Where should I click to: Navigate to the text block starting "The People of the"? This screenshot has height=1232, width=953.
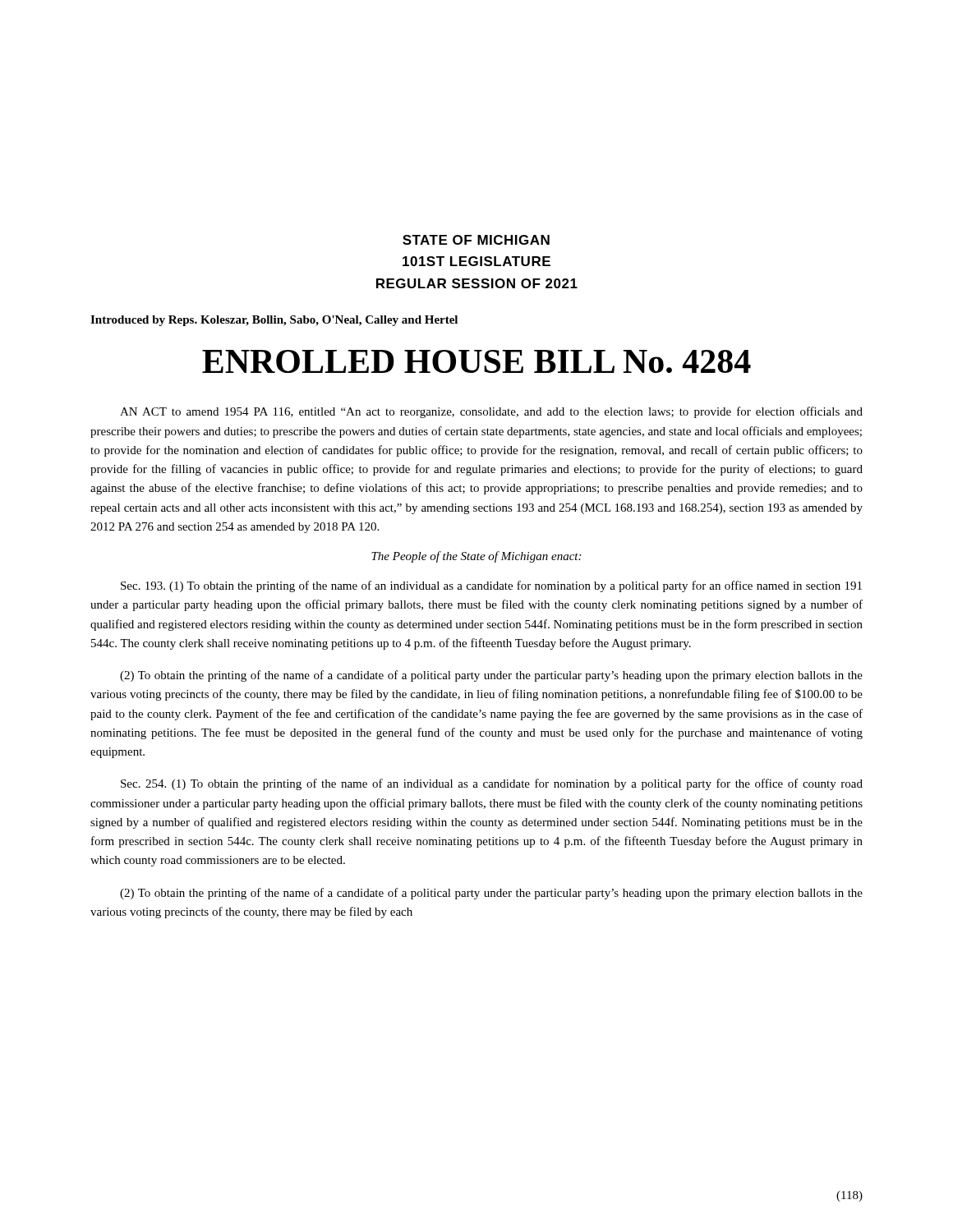[476, 556]
